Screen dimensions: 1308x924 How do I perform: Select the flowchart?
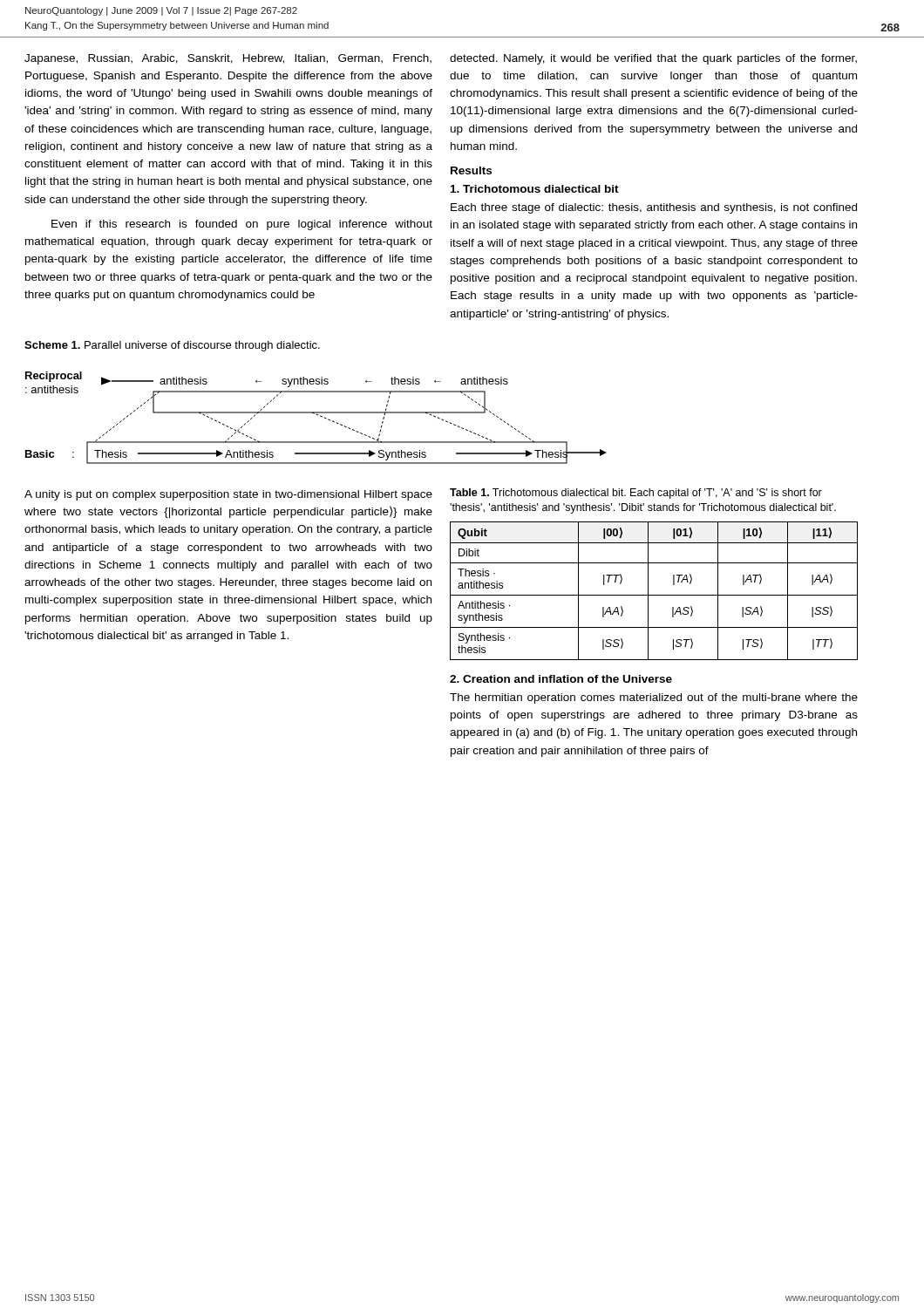coord(462,416)
